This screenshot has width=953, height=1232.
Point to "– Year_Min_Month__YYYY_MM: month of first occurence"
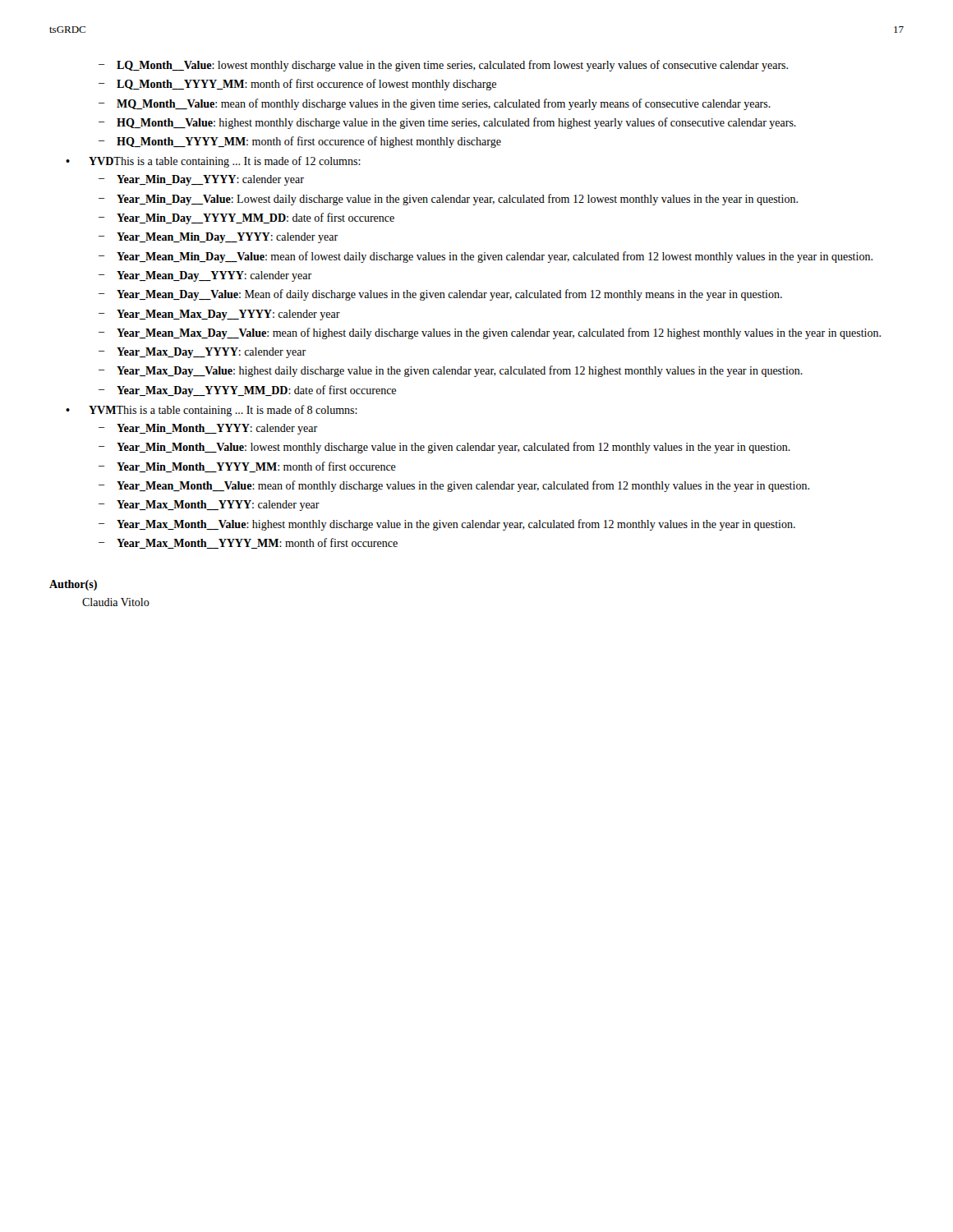click(x=247, y=467)
